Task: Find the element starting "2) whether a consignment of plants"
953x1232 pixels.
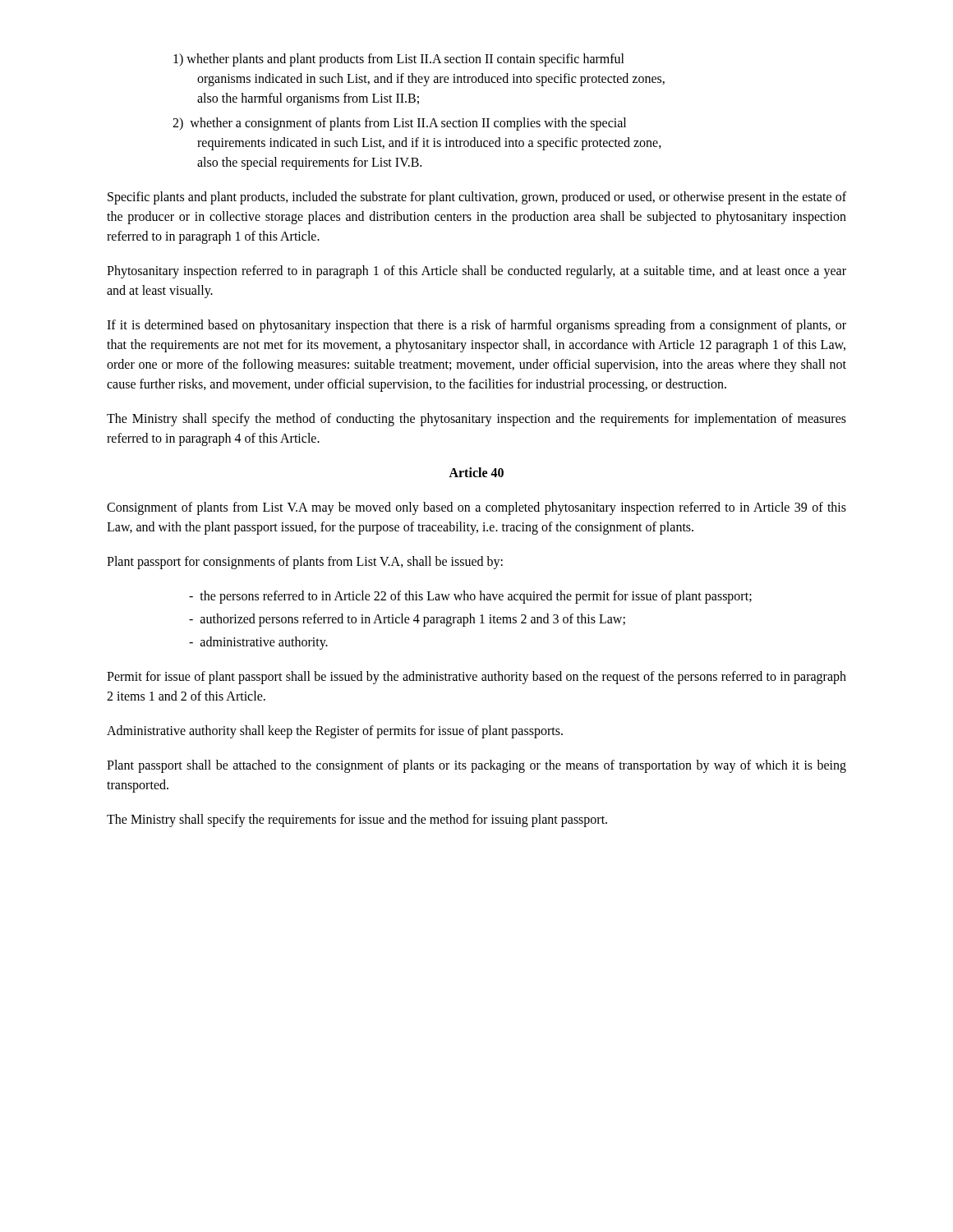Action: [x=509, y=144]
